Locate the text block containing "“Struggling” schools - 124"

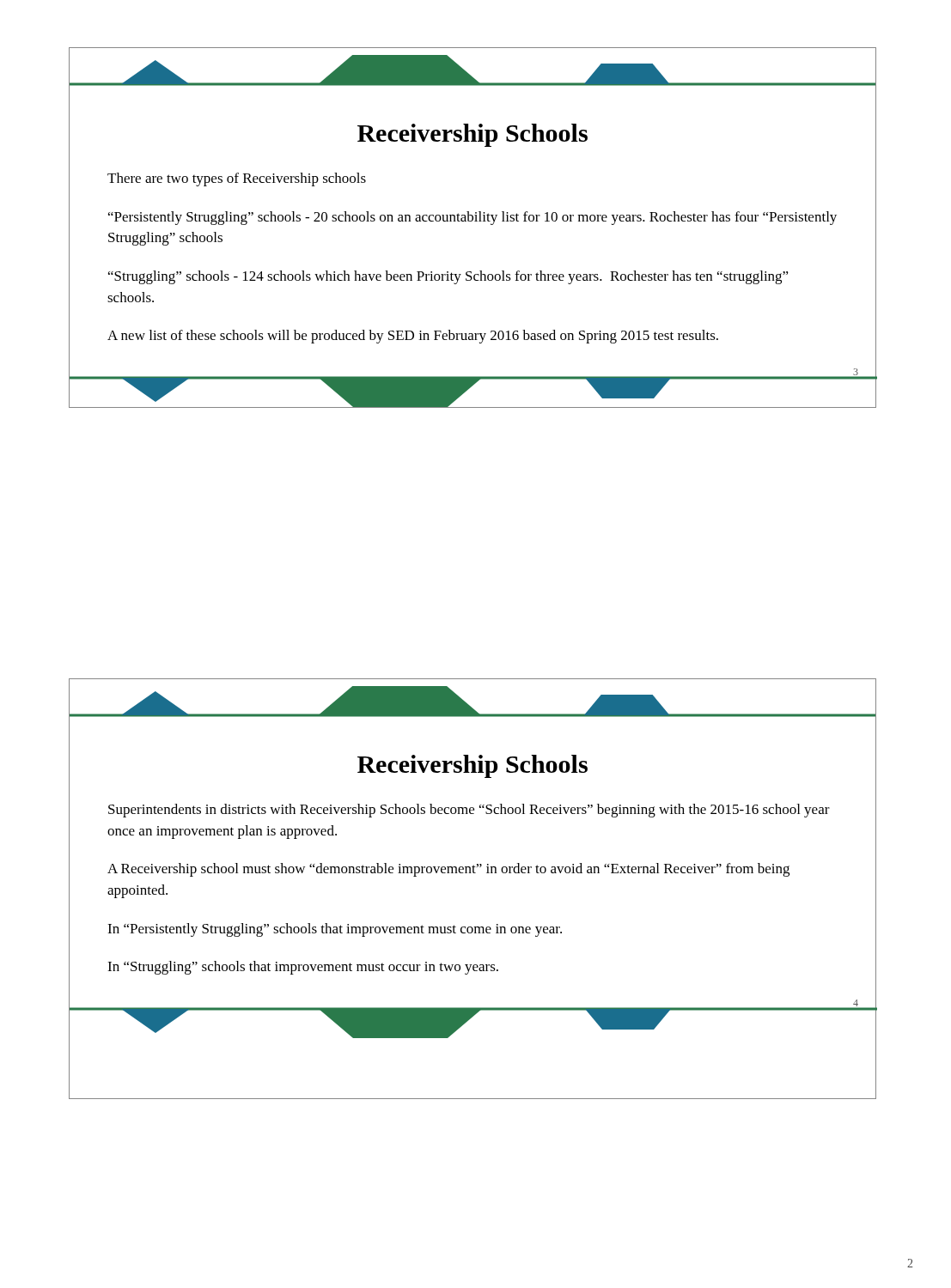448,287
